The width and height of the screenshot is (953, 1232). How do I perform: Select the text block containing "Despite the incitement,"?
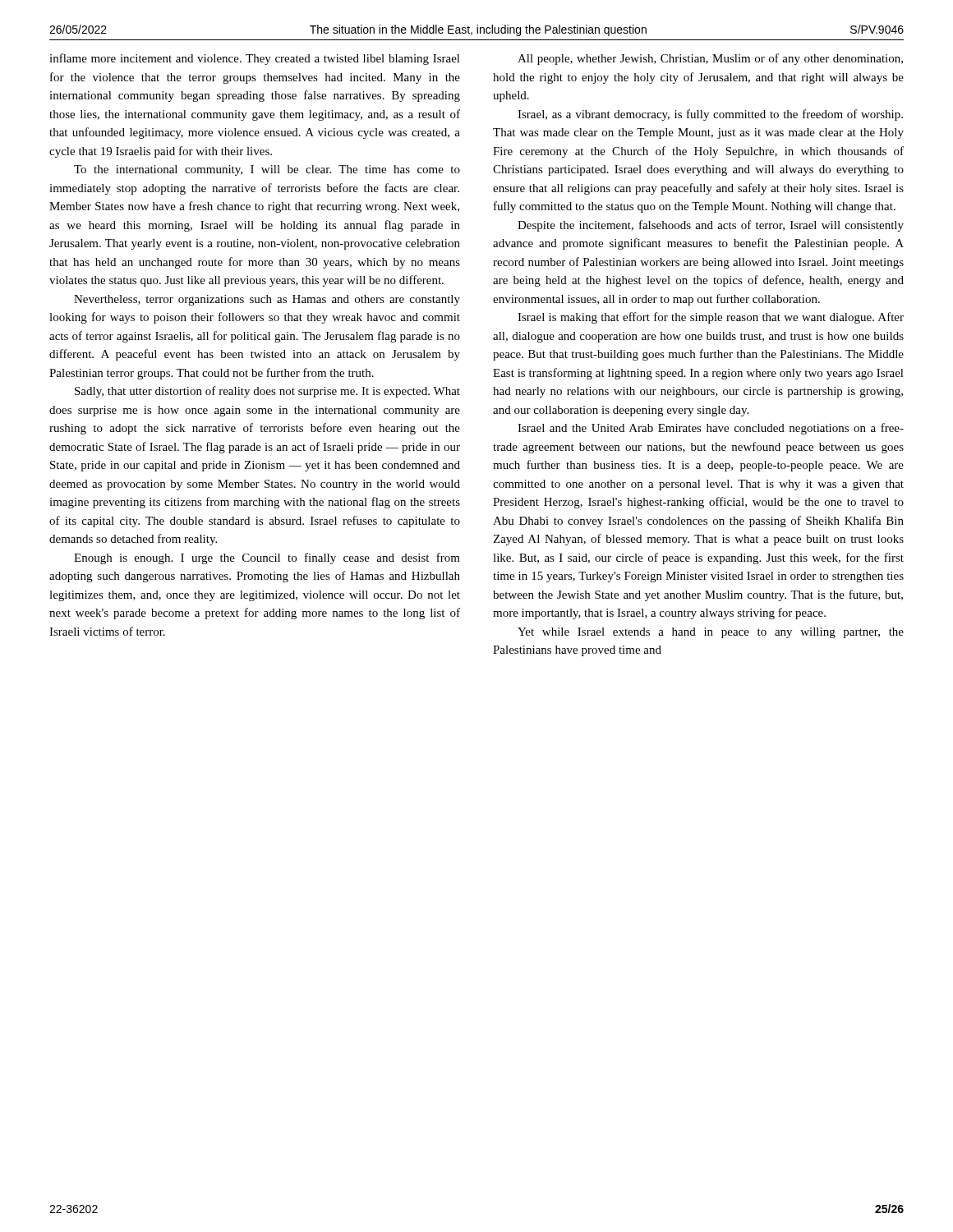click(698, 262)
